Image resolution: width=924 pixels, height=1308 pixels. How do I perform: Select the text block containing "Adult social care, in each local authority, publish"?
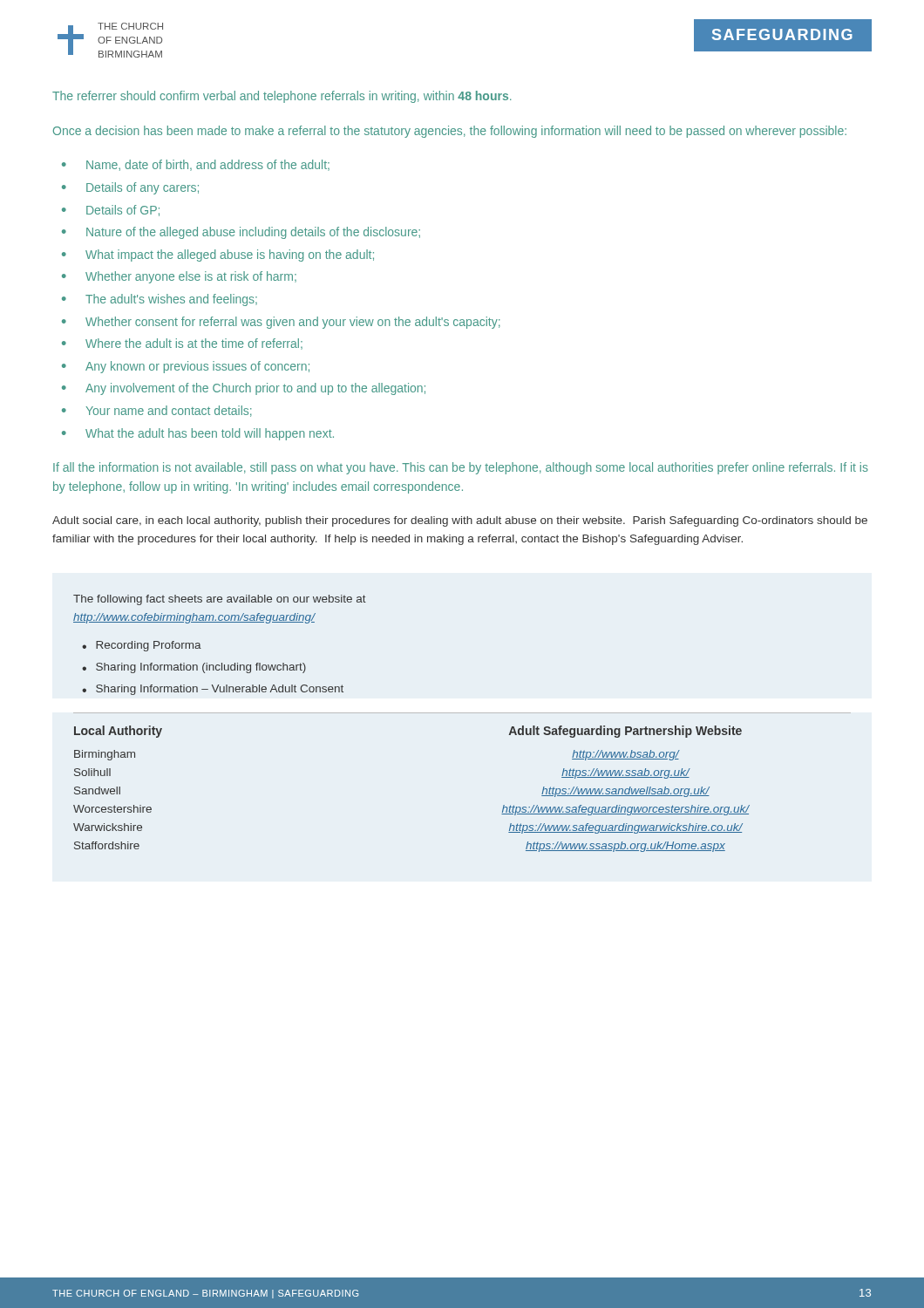[x=460, y=530]
